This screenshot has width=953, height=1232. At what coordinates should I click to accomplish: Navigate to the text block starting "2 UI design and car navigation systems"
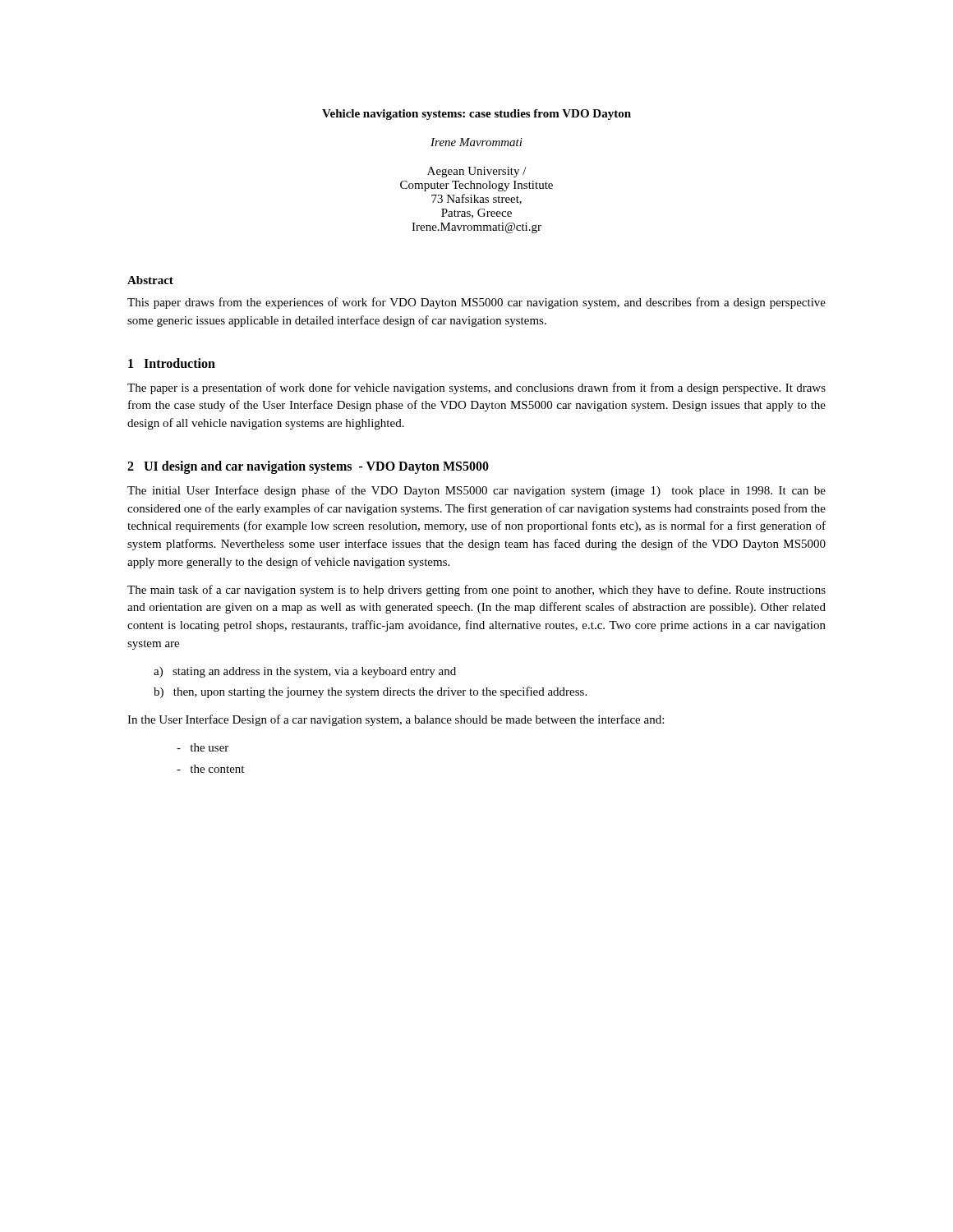click(308, 466)
